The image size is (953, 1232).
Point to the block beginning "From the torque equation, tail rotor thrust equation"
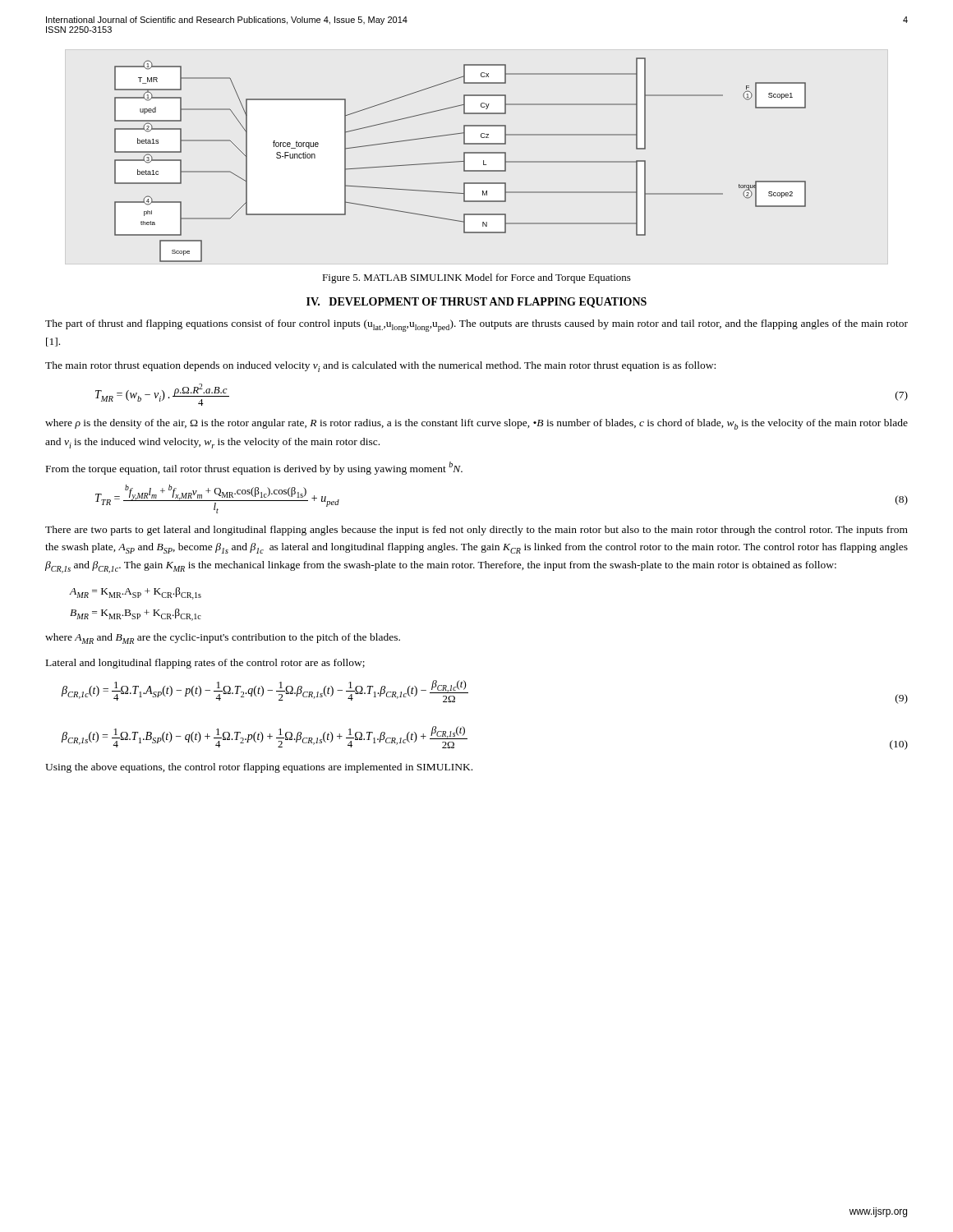[254, 467]
